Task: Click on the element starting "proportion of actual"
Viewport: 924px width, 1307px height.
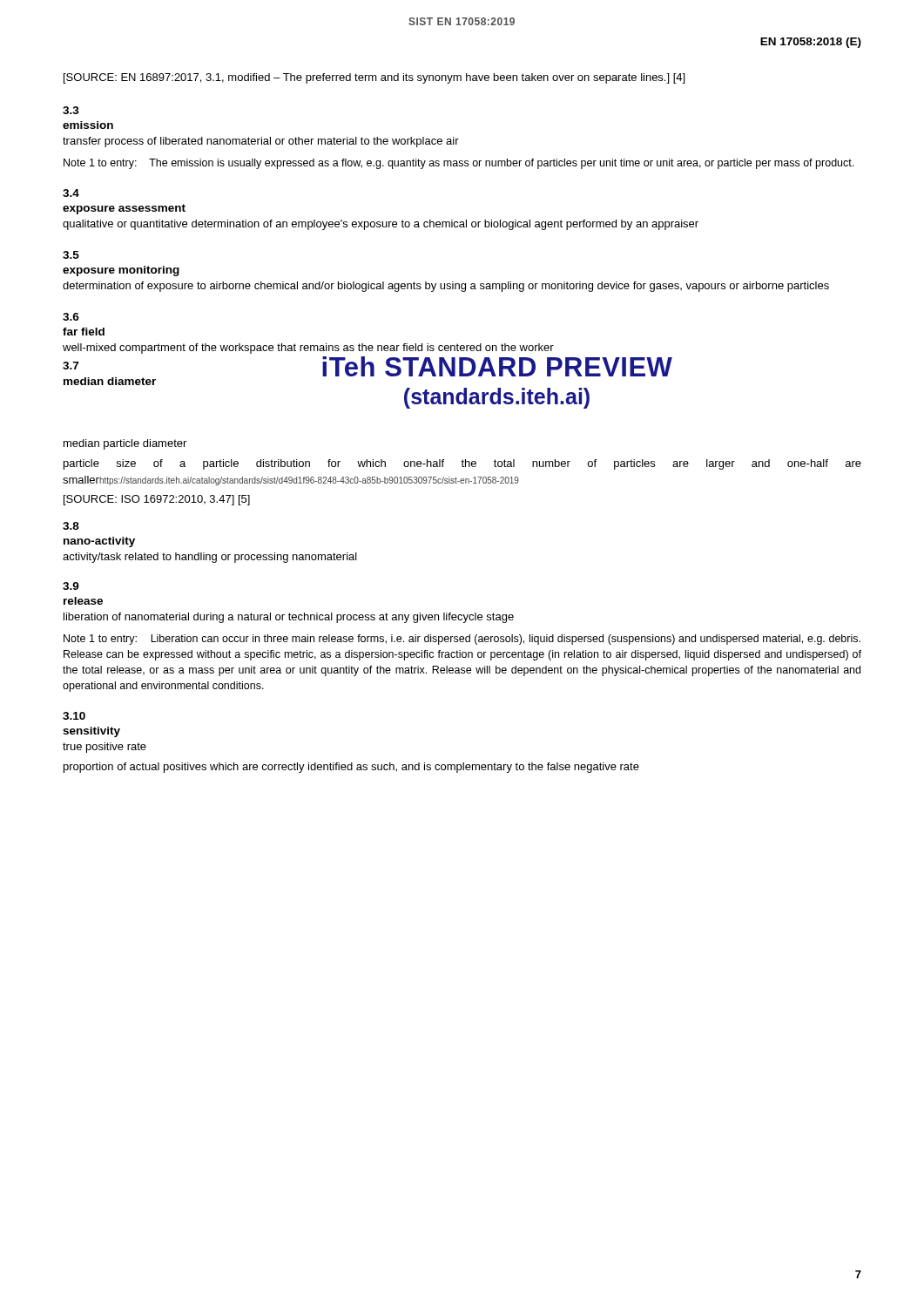Action: click(351, 766)
